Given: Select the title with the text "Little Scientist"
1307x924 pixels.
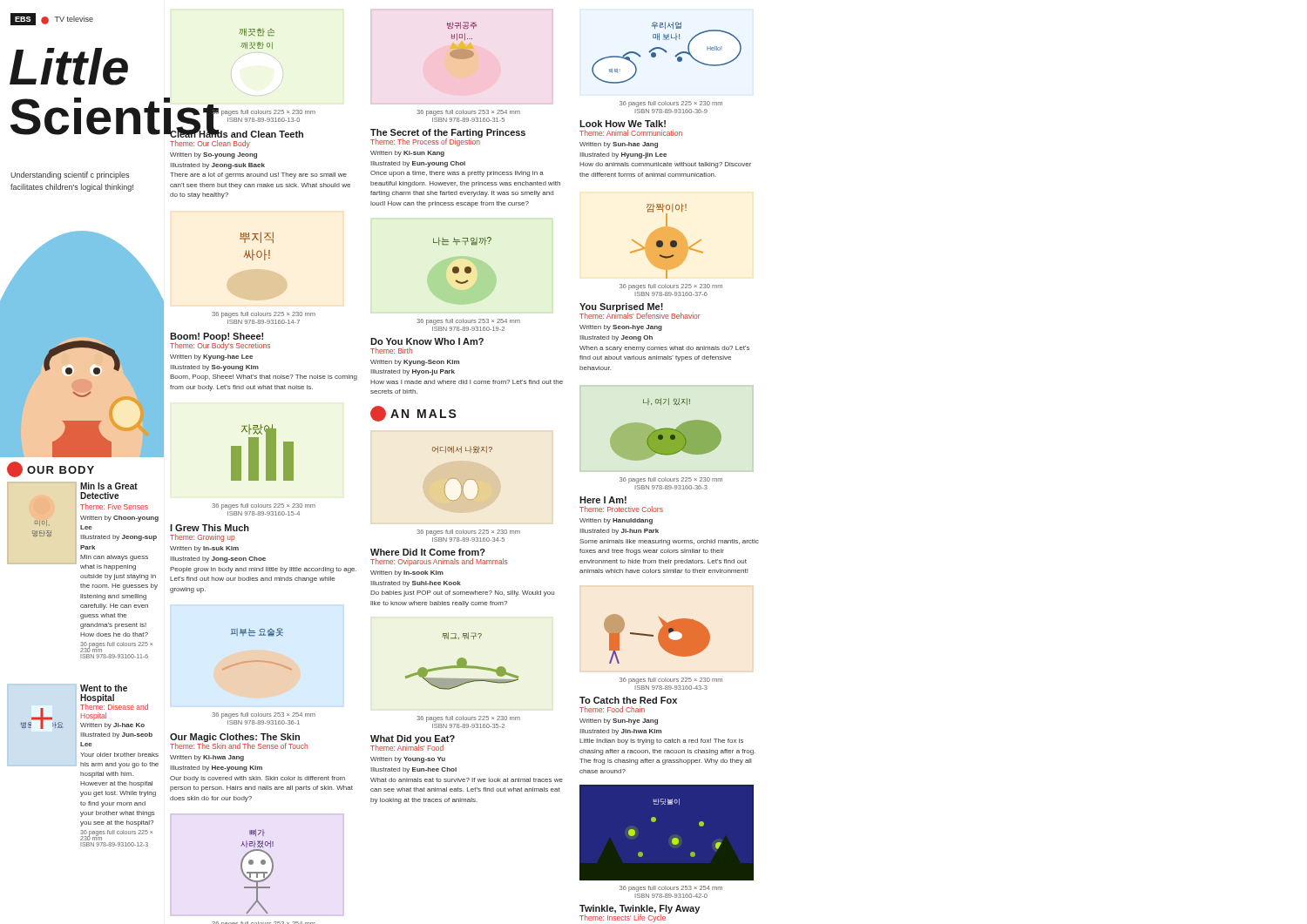Looking at the screenshot, I should [x=85, y=91].
